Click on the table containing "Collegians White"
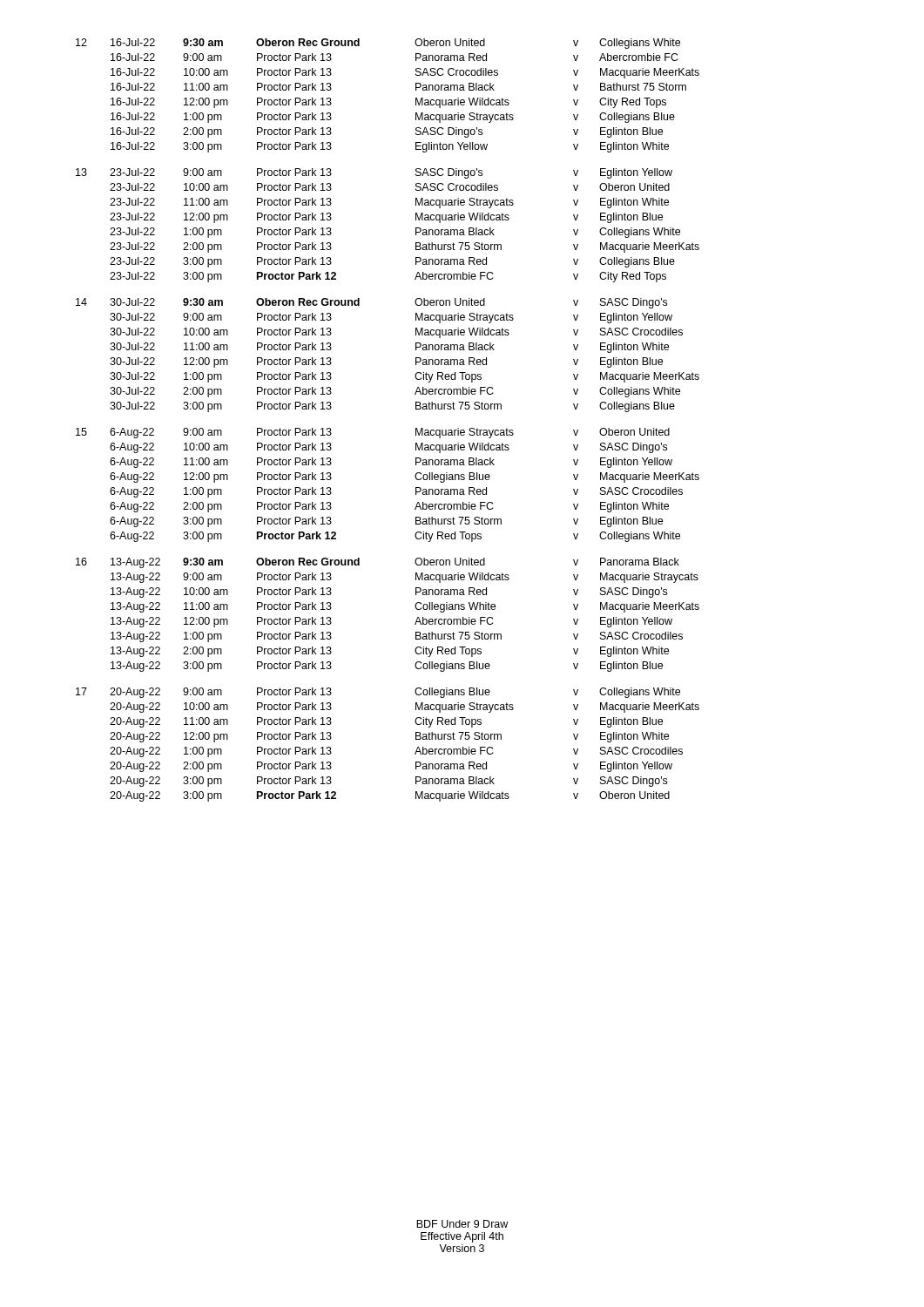Image resolution: width=924 pixels, height=1307 pixels. [x=471, y=419]
